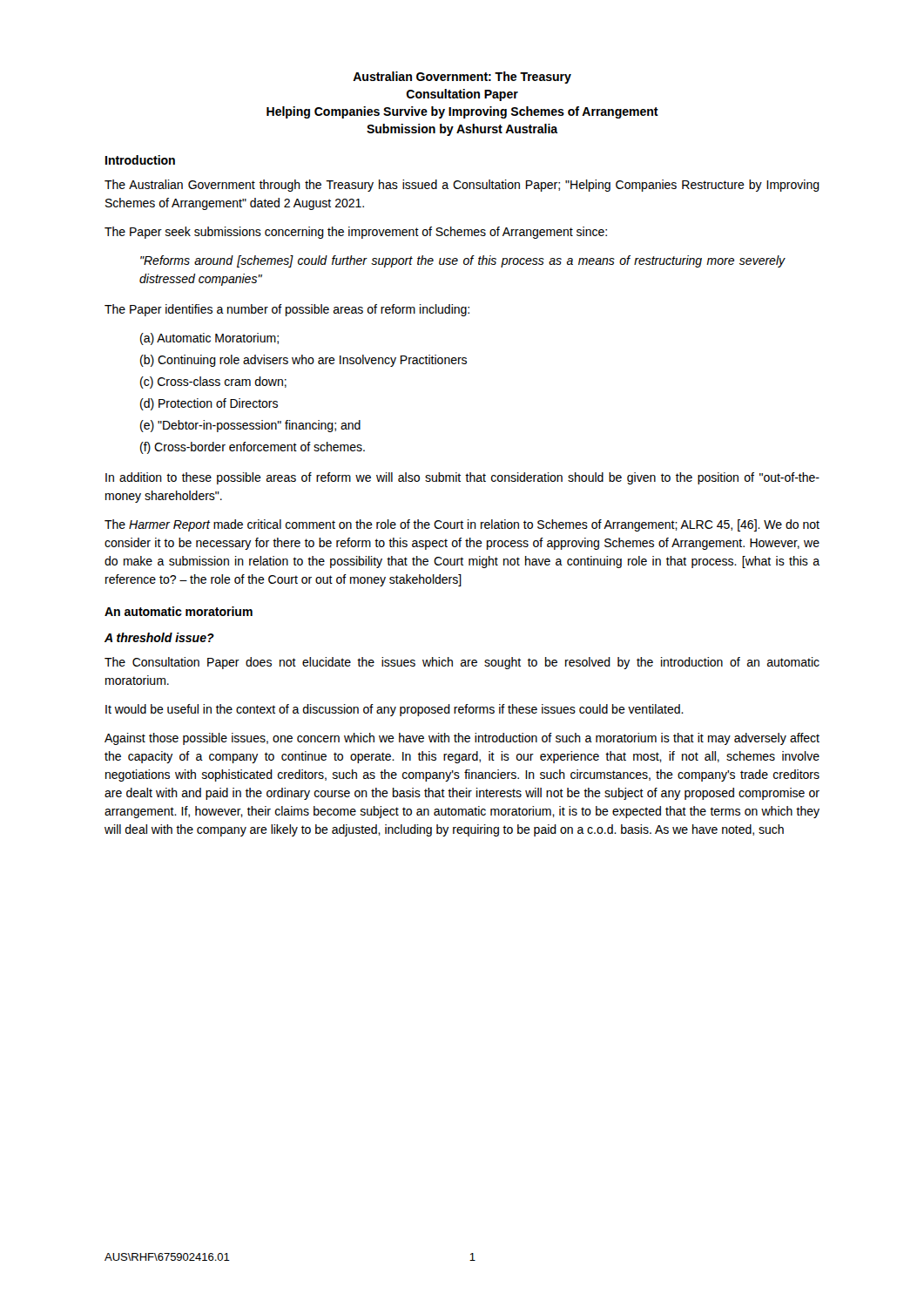Locate the list item that says "(f) Cross-border enforcement of schemes."
This screenshot has height=1307, width=924.
click(252, 447)
